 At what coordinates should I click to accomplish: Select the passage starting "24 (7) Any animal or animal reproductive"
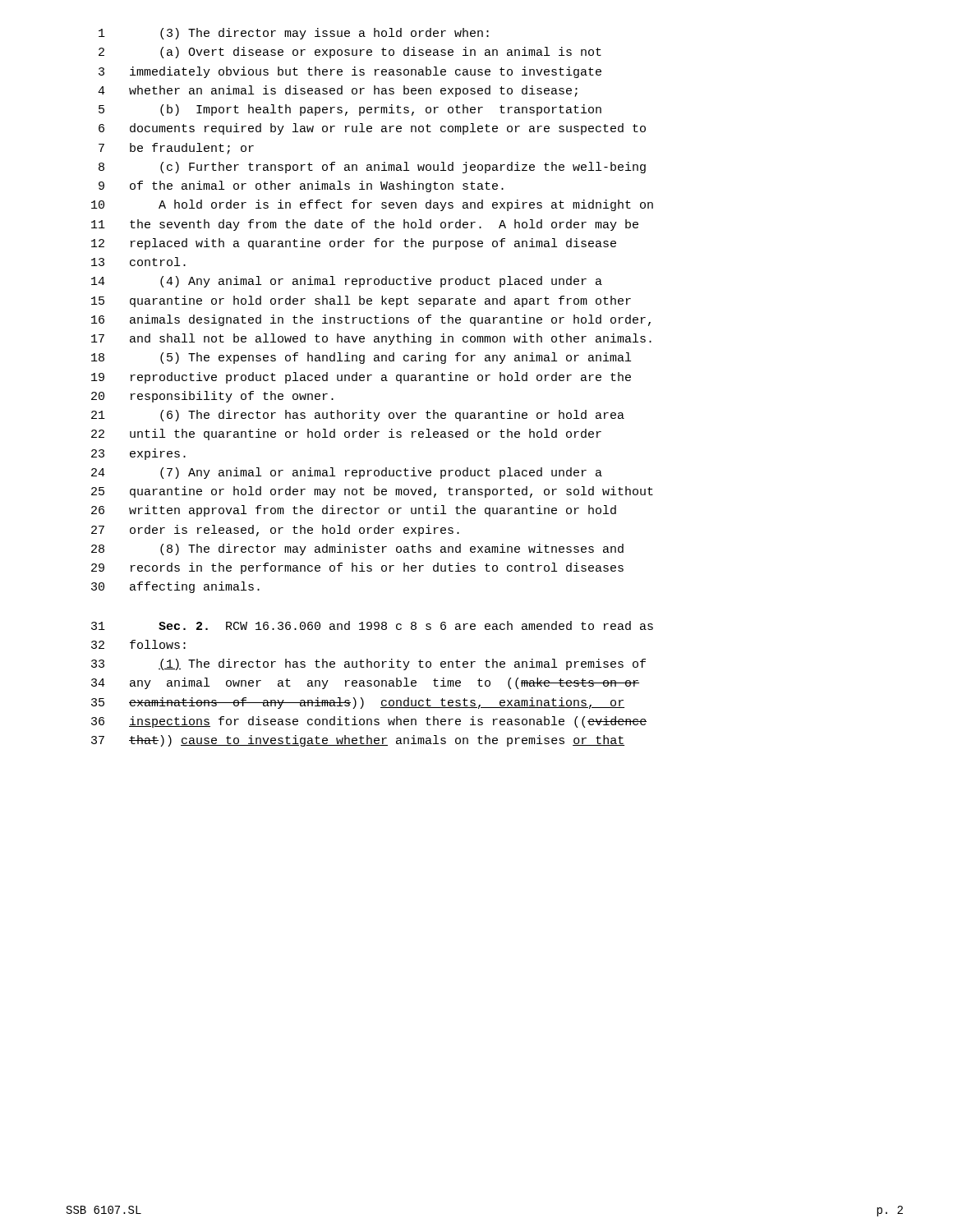pyautogui.click(x=485, y=473)
